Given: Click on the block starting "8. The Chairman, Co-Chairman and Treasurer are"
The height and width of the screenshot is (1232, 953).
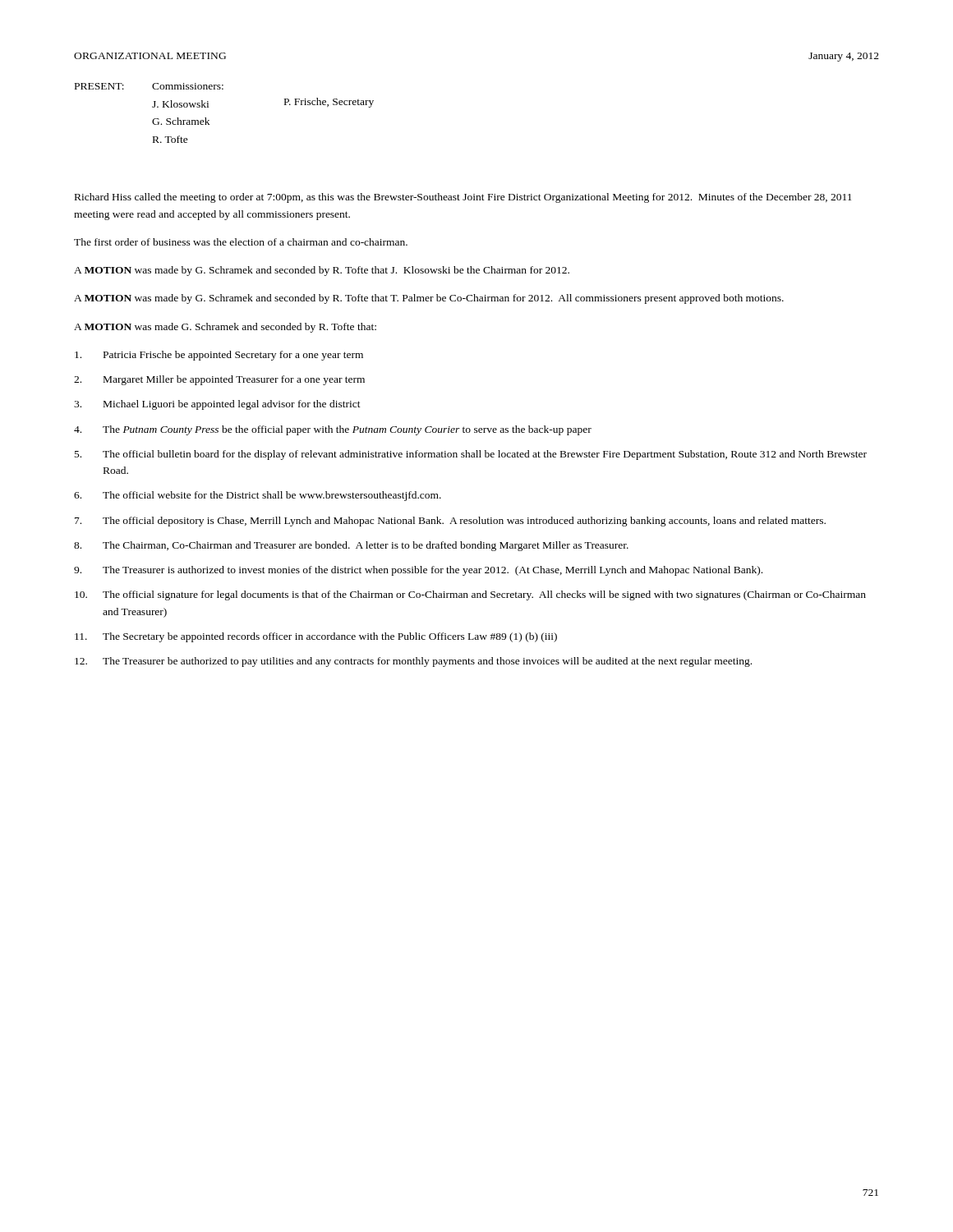Looking at the screenshot, I should pyautogui.click(x=476, y=545).
